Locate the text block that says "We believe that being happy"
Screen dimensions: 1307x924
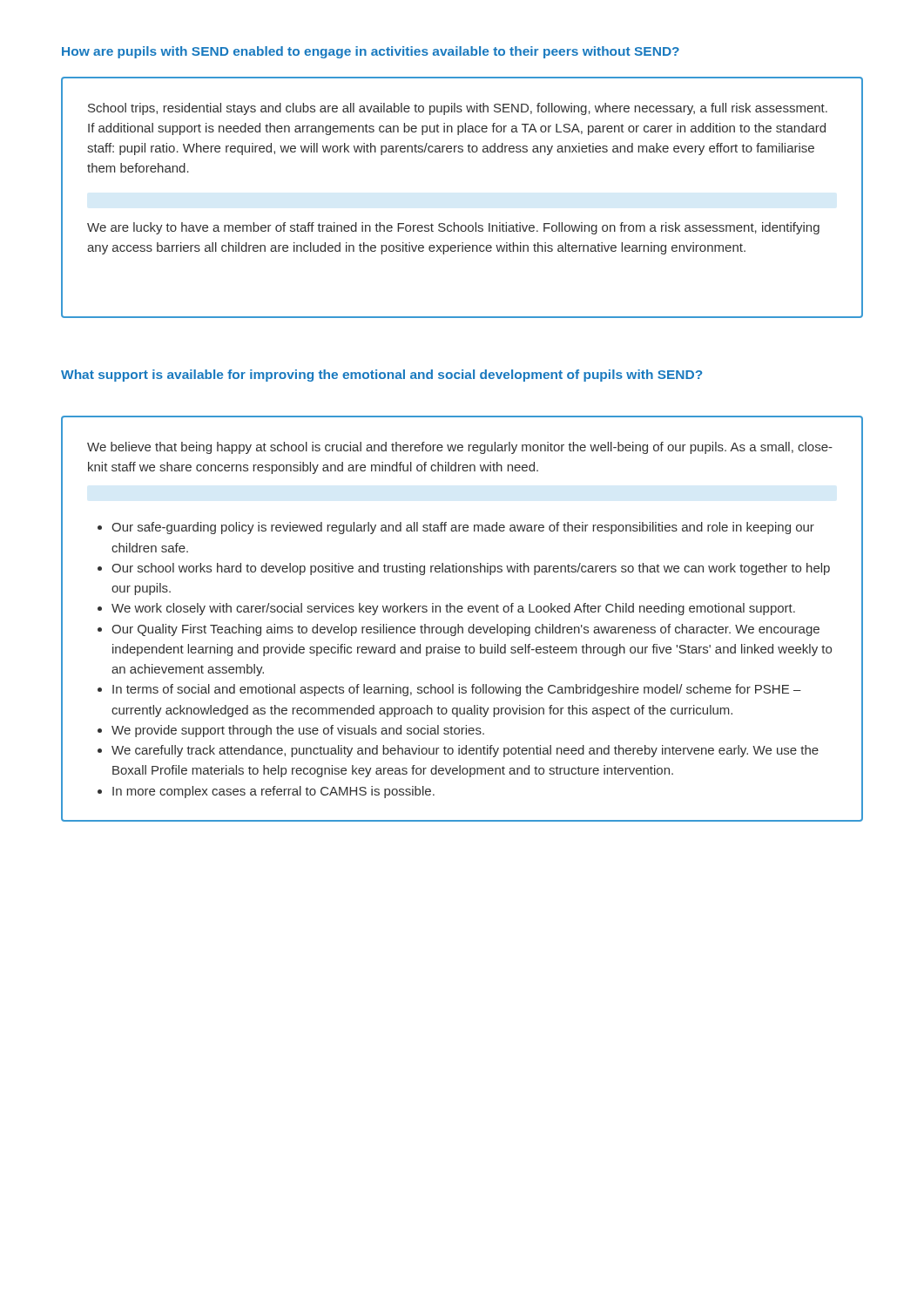(462, 457)
